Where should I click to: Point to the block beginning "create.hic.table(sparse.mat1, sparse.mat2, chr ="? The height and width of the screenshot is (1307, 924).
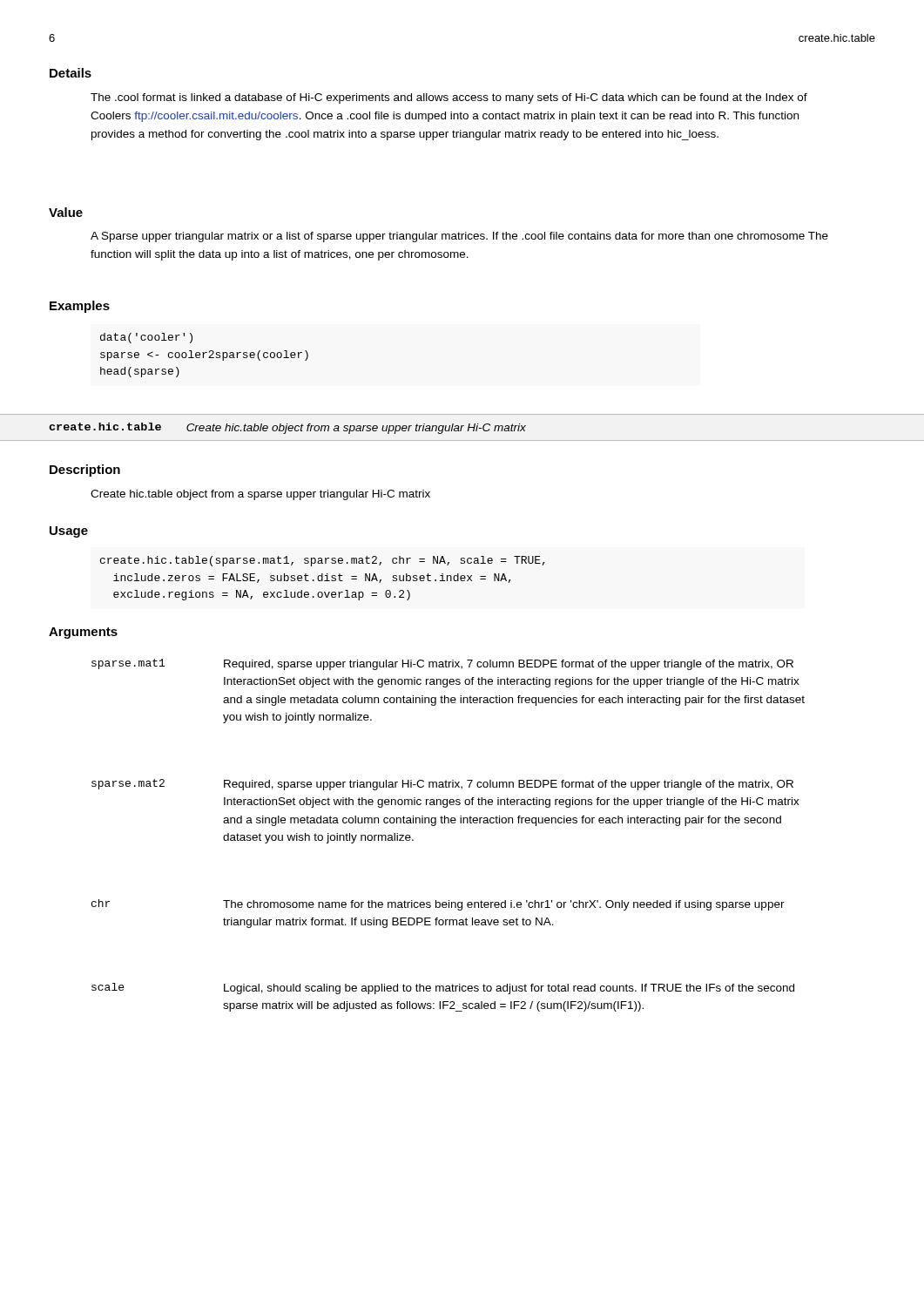(x=323, y=578)
